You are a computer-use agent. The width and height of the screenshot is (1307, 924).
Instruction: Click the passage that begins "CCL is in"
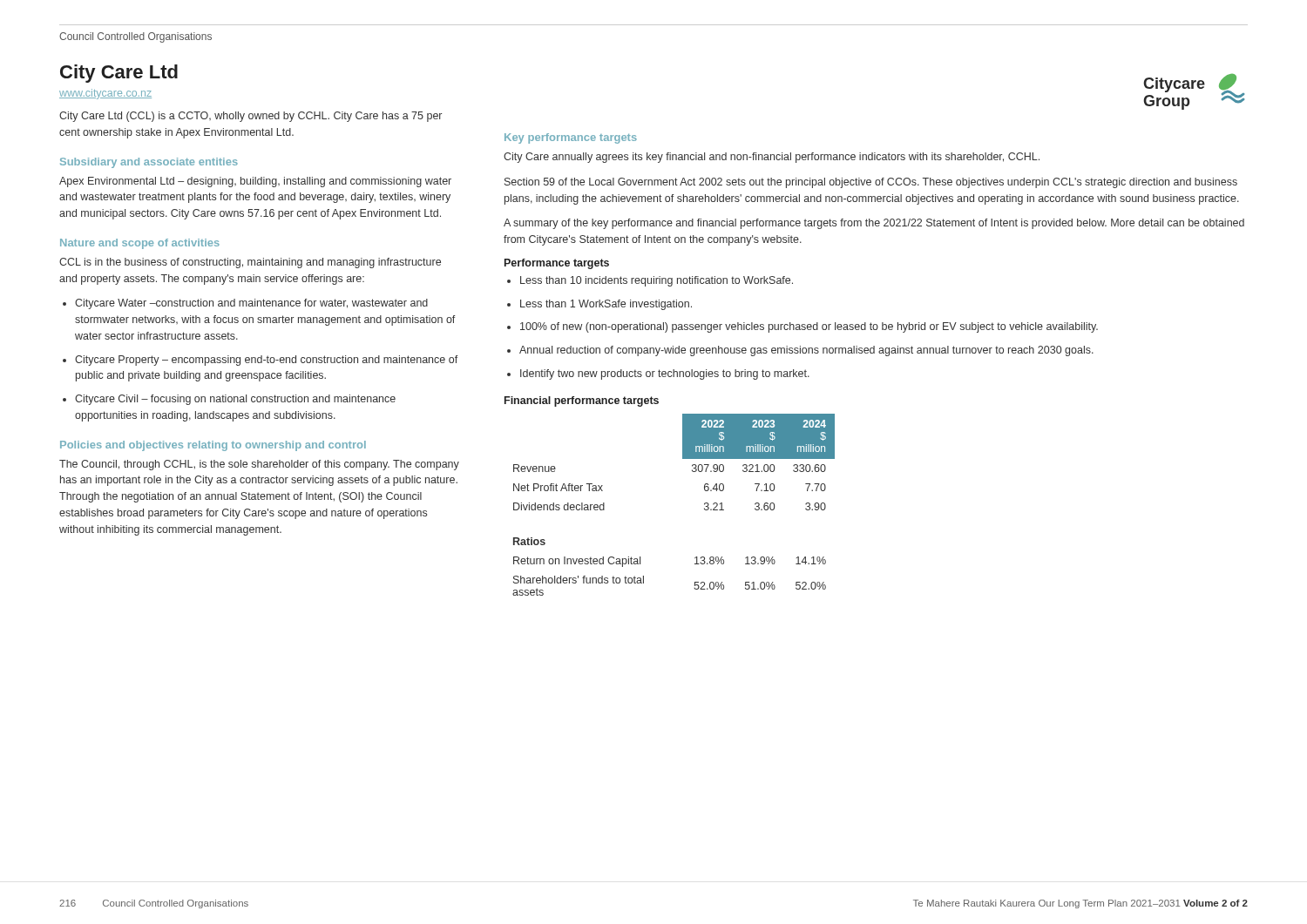260,270
